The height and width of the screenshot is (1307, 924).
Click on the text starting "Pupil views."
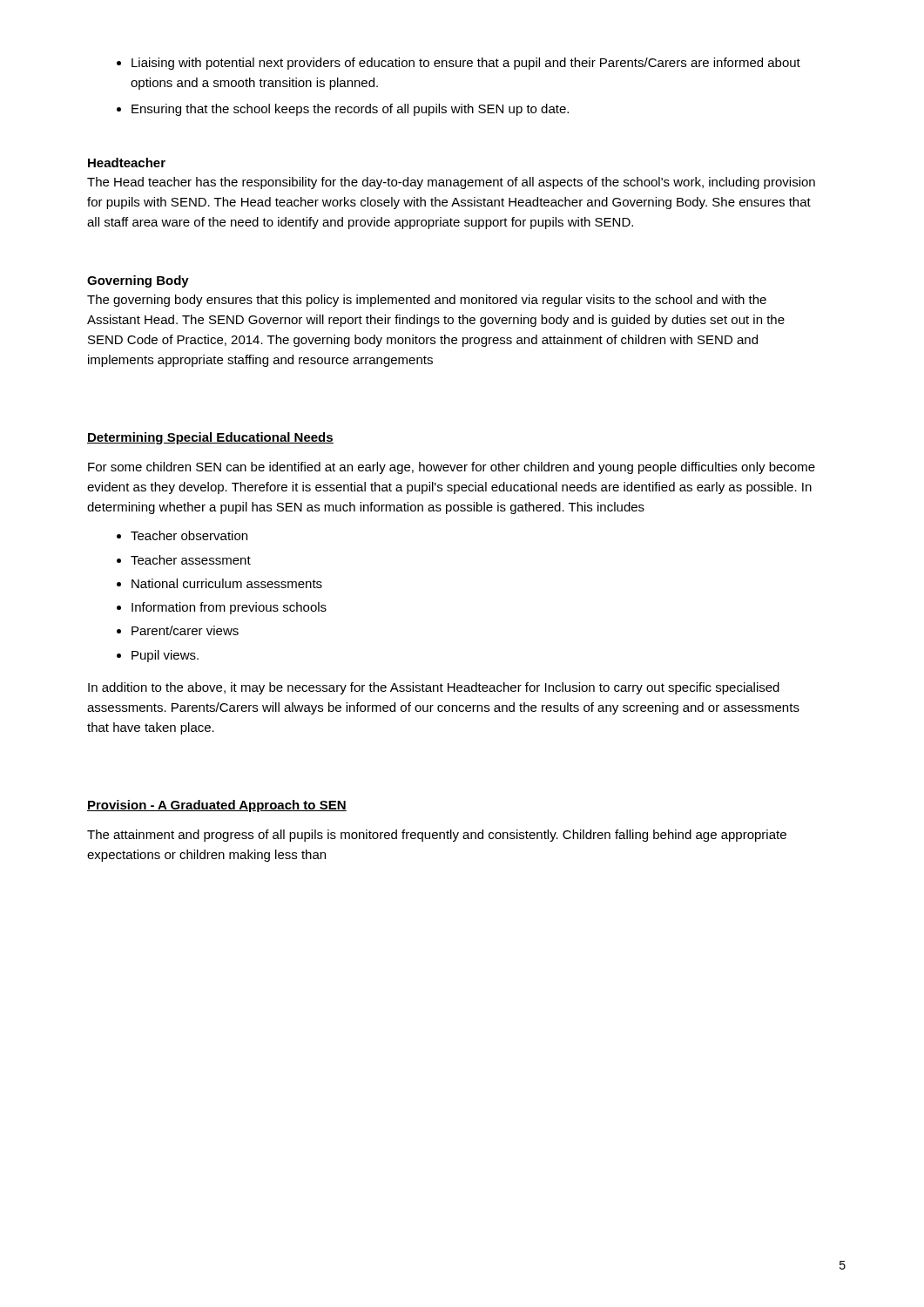[165, 654]
